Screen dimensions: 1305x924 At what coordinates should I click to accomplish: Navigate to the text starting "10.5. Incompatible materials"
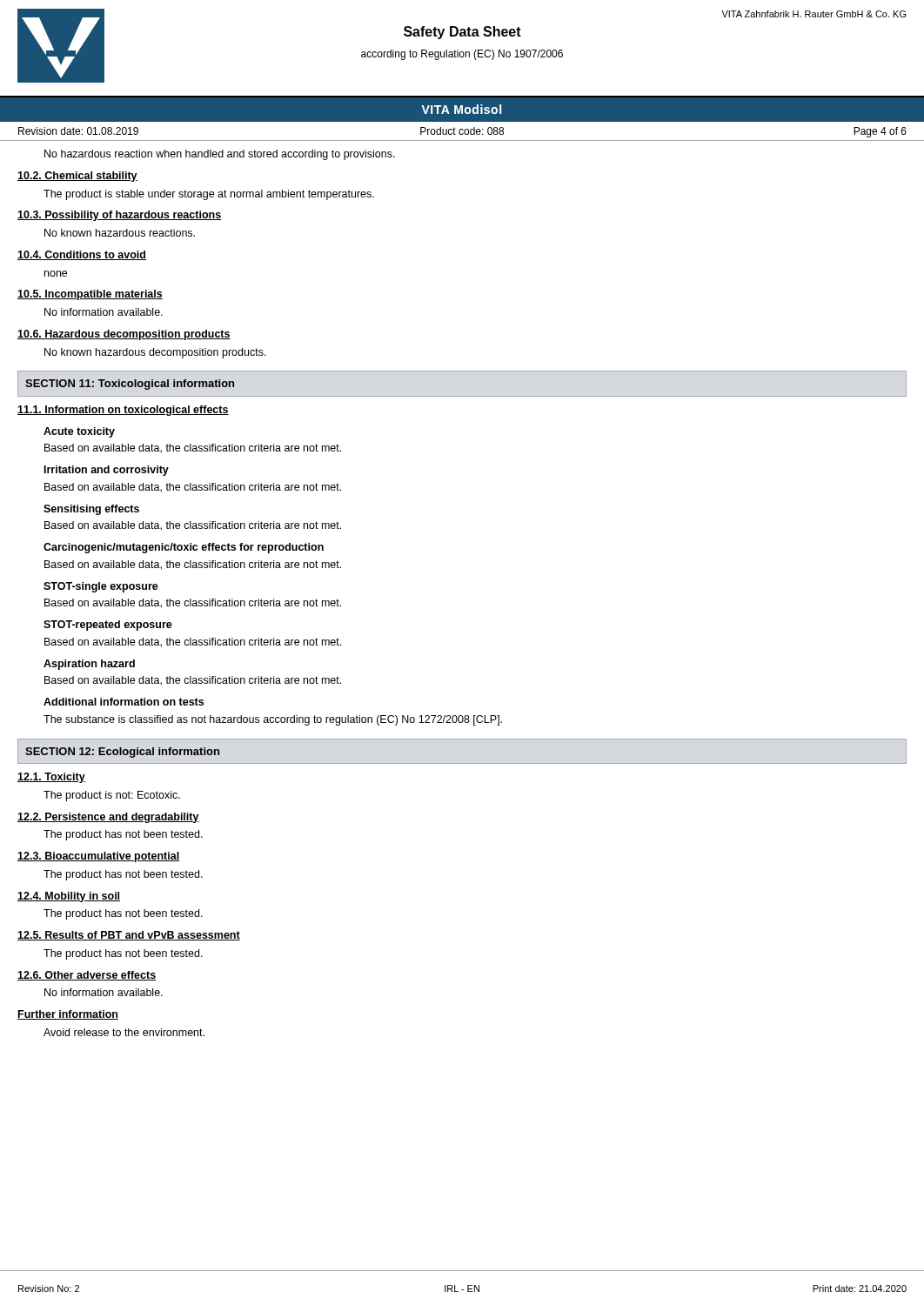(x=90, y=295)
